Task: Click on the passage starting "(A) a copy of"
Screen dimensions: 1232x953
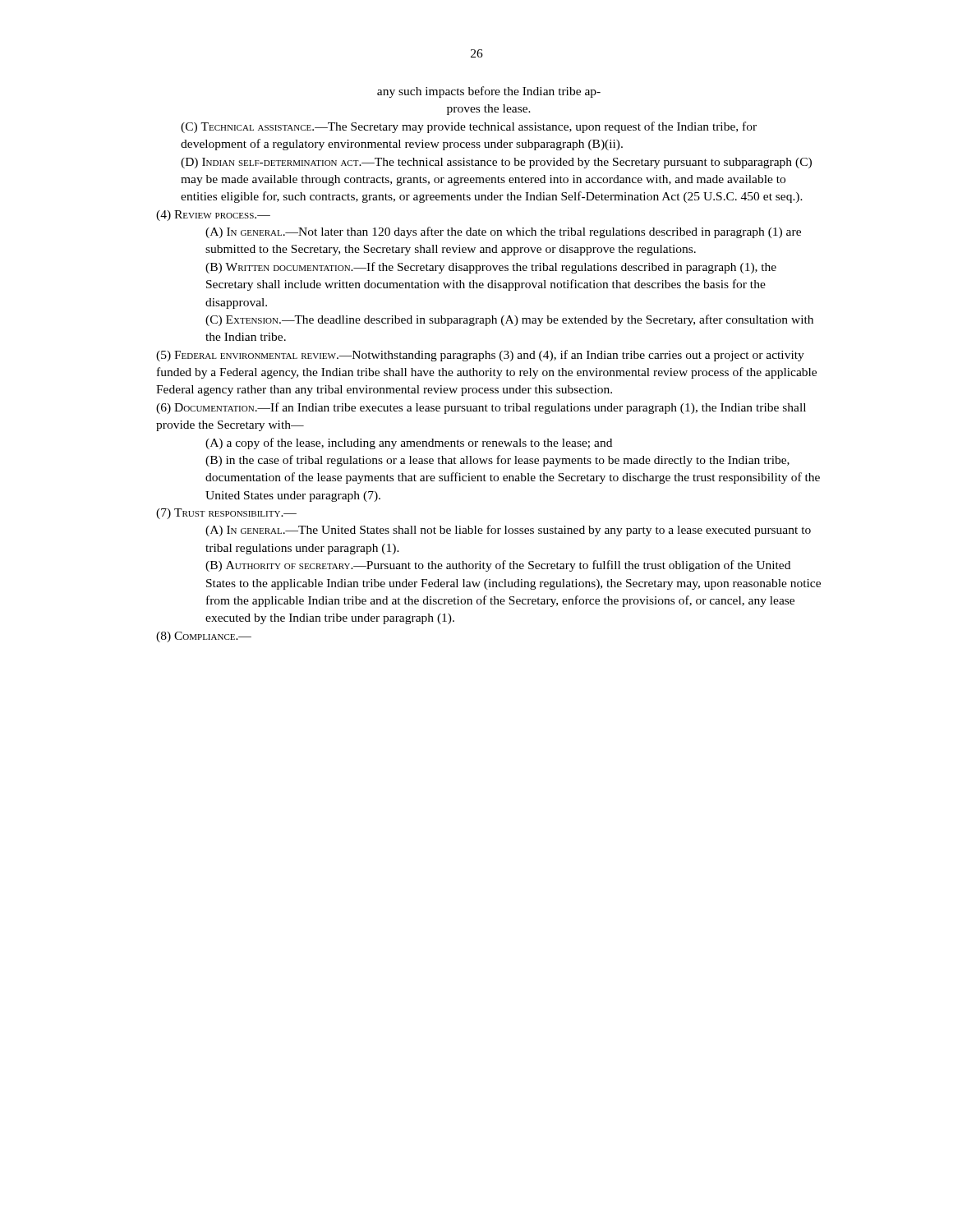Action: click(409, 442)
